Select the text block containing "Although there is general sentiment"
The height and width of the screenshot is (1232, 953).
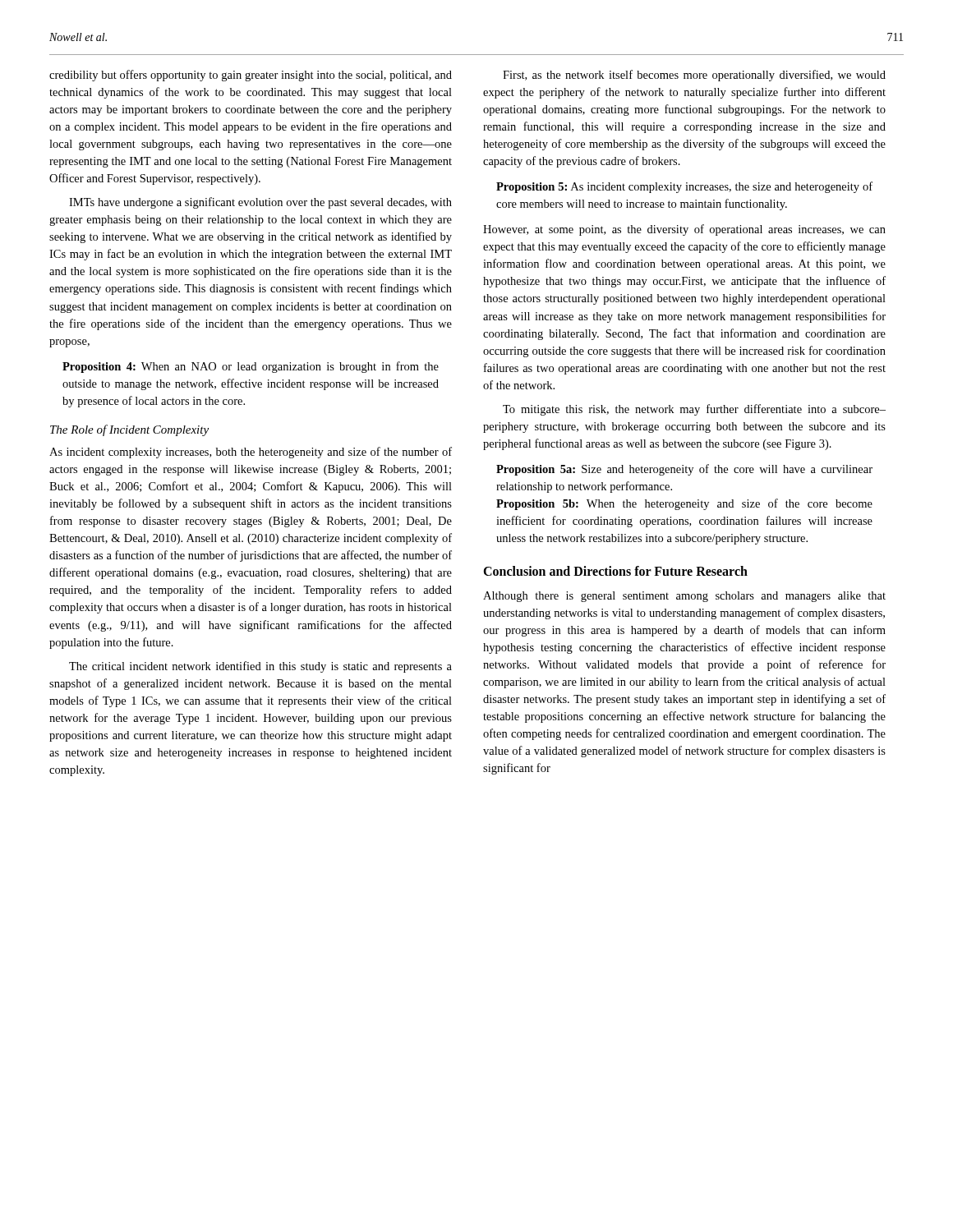tap(684, 682)
